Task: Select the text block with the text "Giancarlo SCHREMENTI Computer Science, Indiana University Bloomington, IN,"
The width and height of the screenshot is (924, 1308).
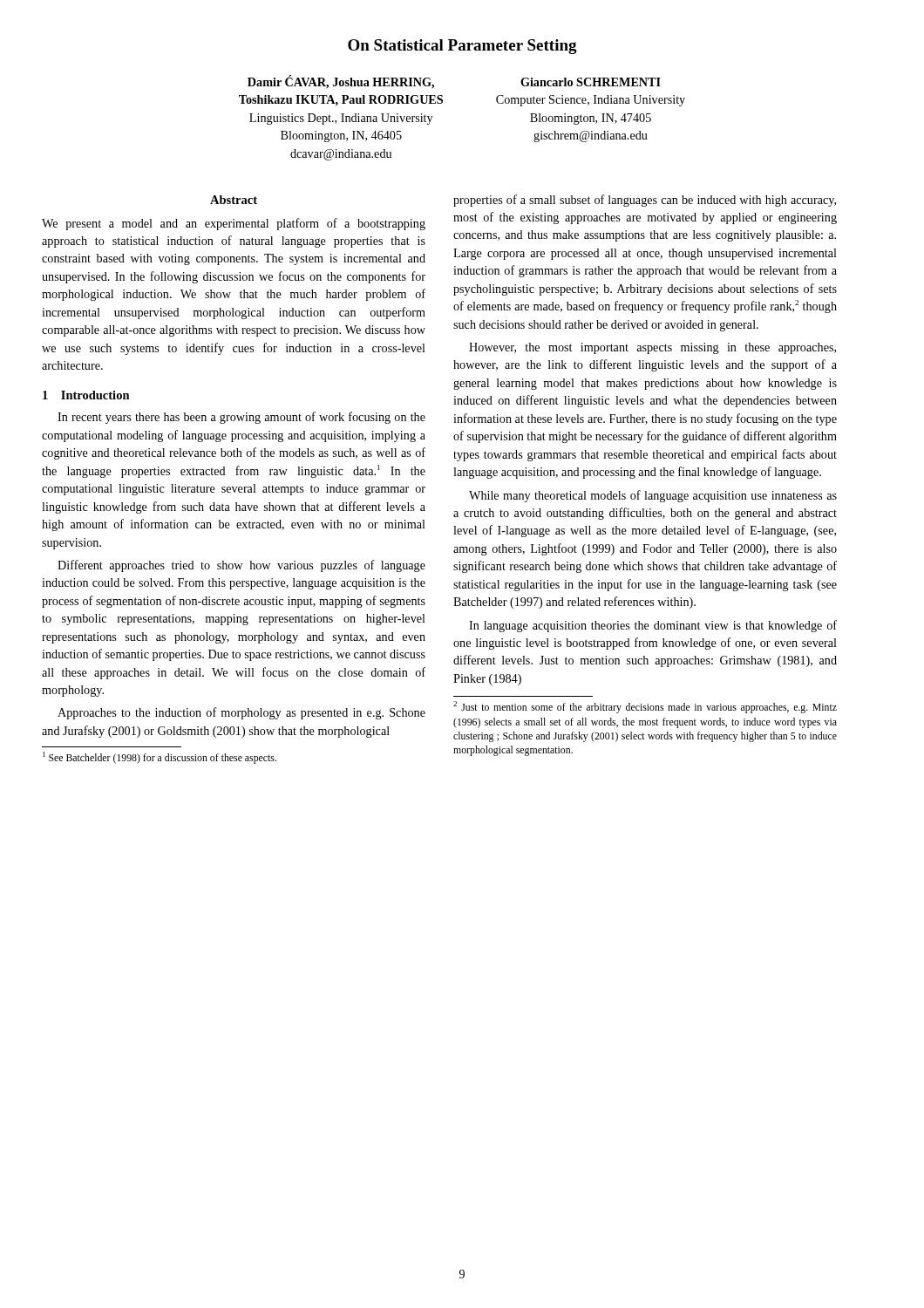Action: [x=591, y=109]
